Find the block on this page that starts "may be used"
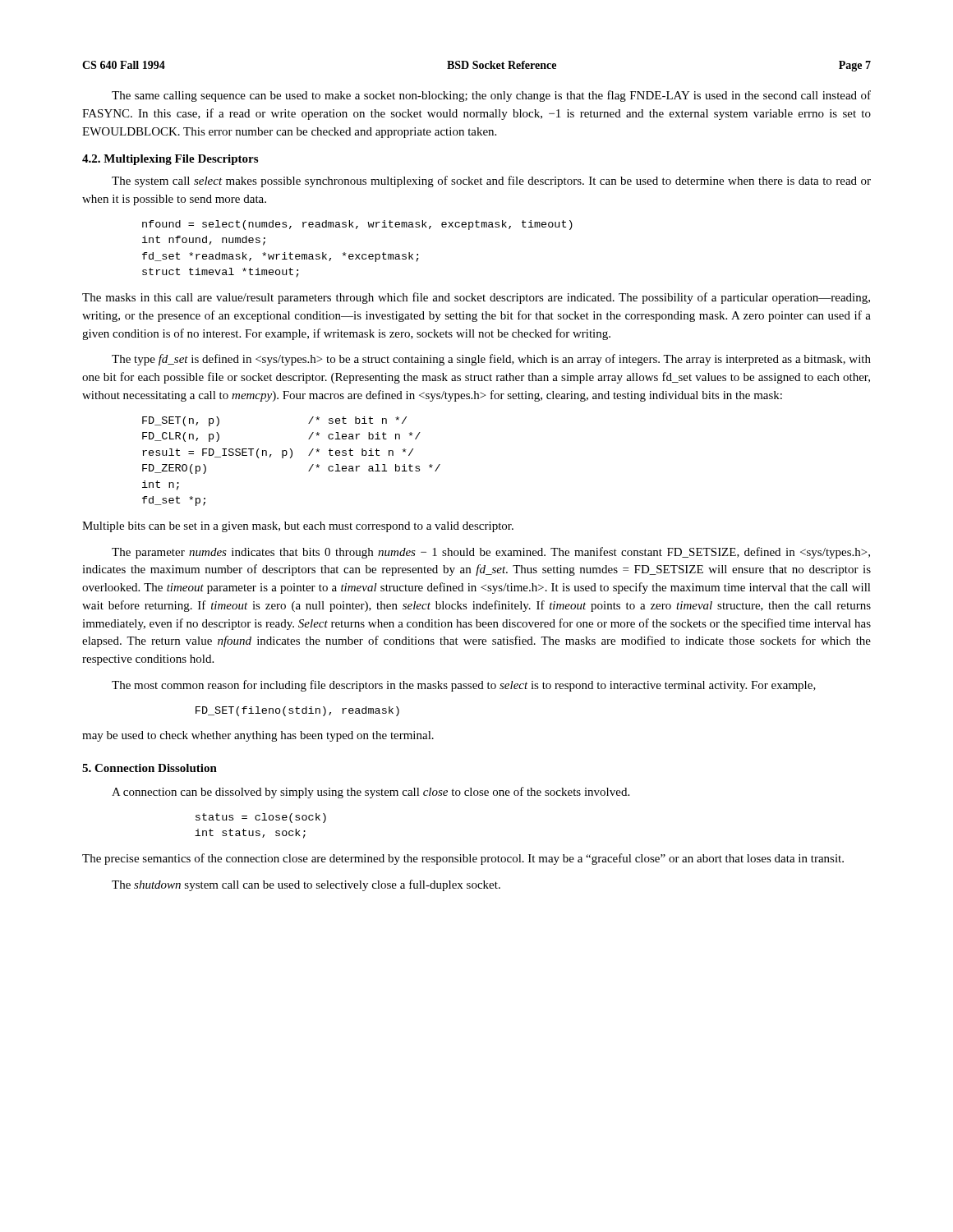The image size is (953, 1232). coord(258,736)
